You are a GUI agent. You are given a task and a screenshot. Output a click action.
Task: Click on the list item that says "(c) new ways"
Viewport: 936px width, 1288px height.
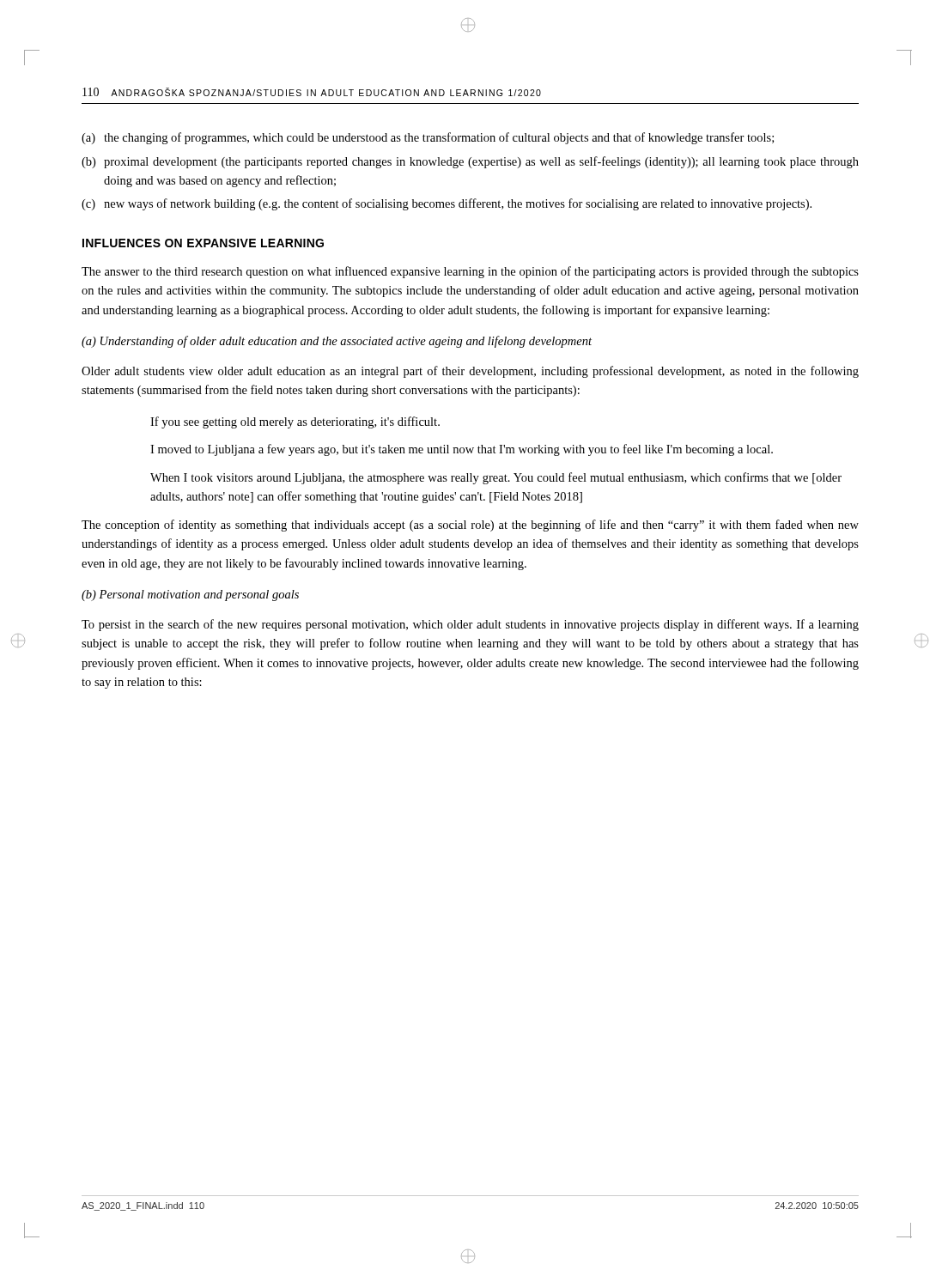(x=470, y=204)
